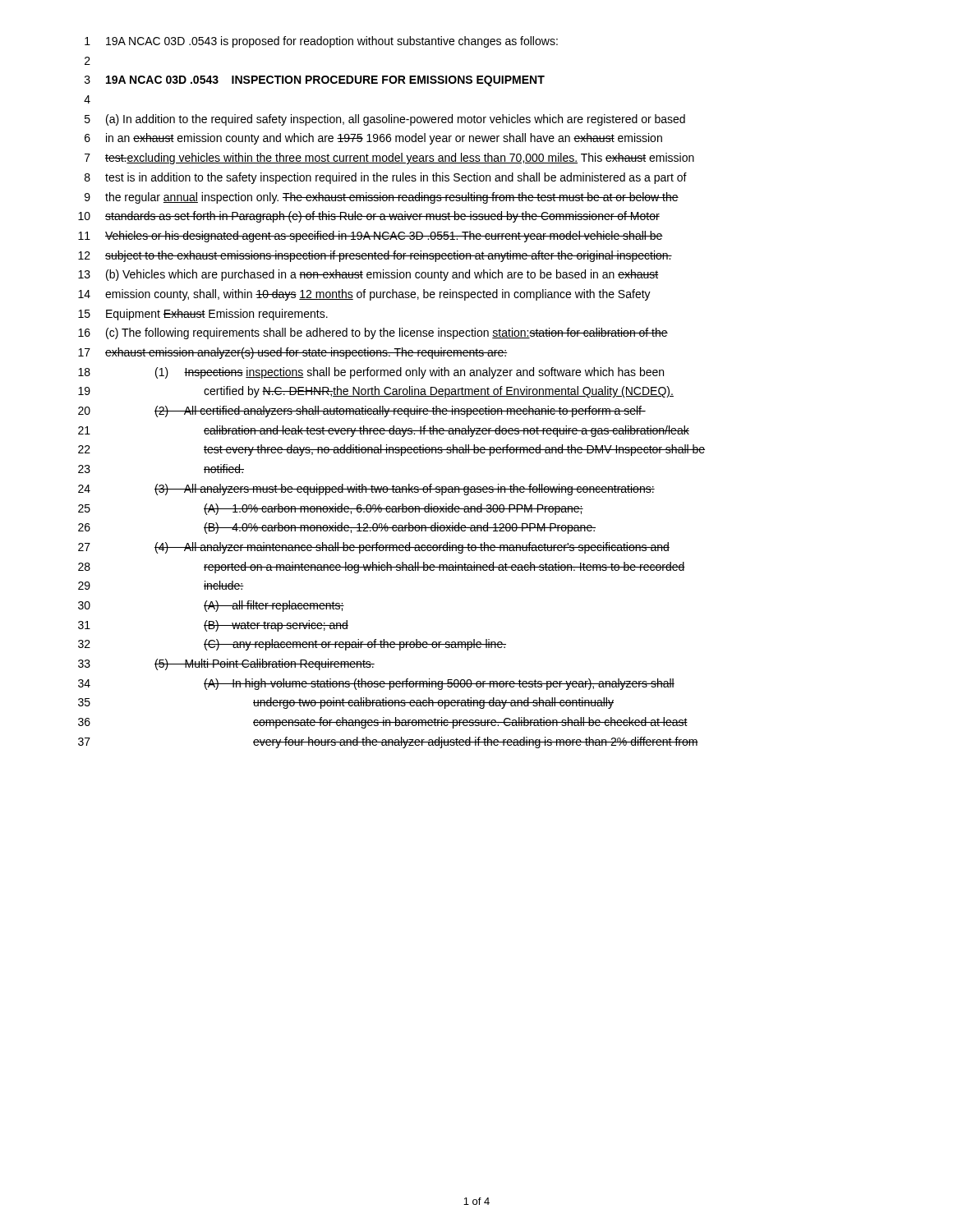
Task: Select the text block containing "6 in an exhaust emission county and which"
Action: tap(476, 139)
